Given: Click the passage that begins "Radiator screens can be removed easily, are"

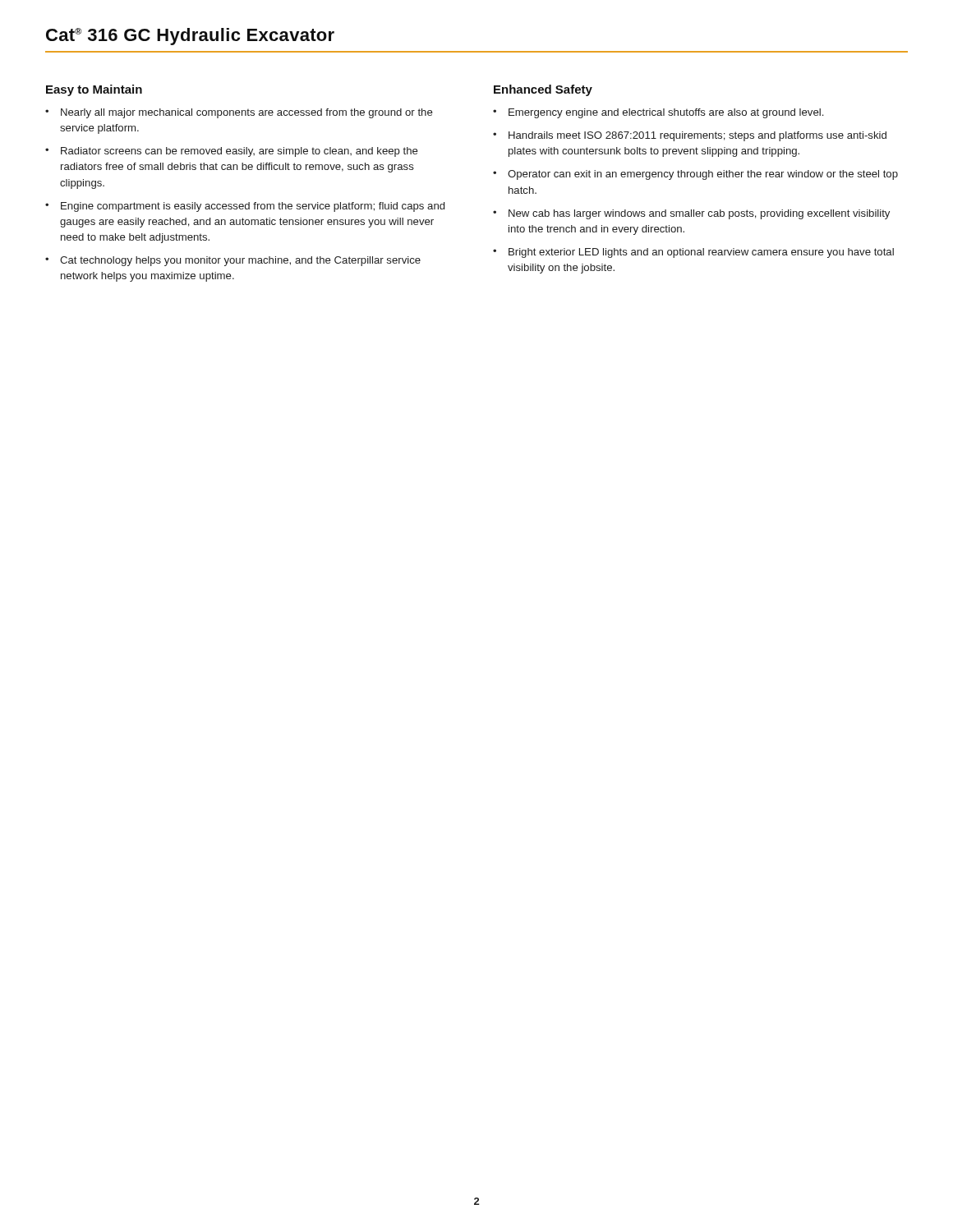Looking at the screenshot, I should coord(239,167).
